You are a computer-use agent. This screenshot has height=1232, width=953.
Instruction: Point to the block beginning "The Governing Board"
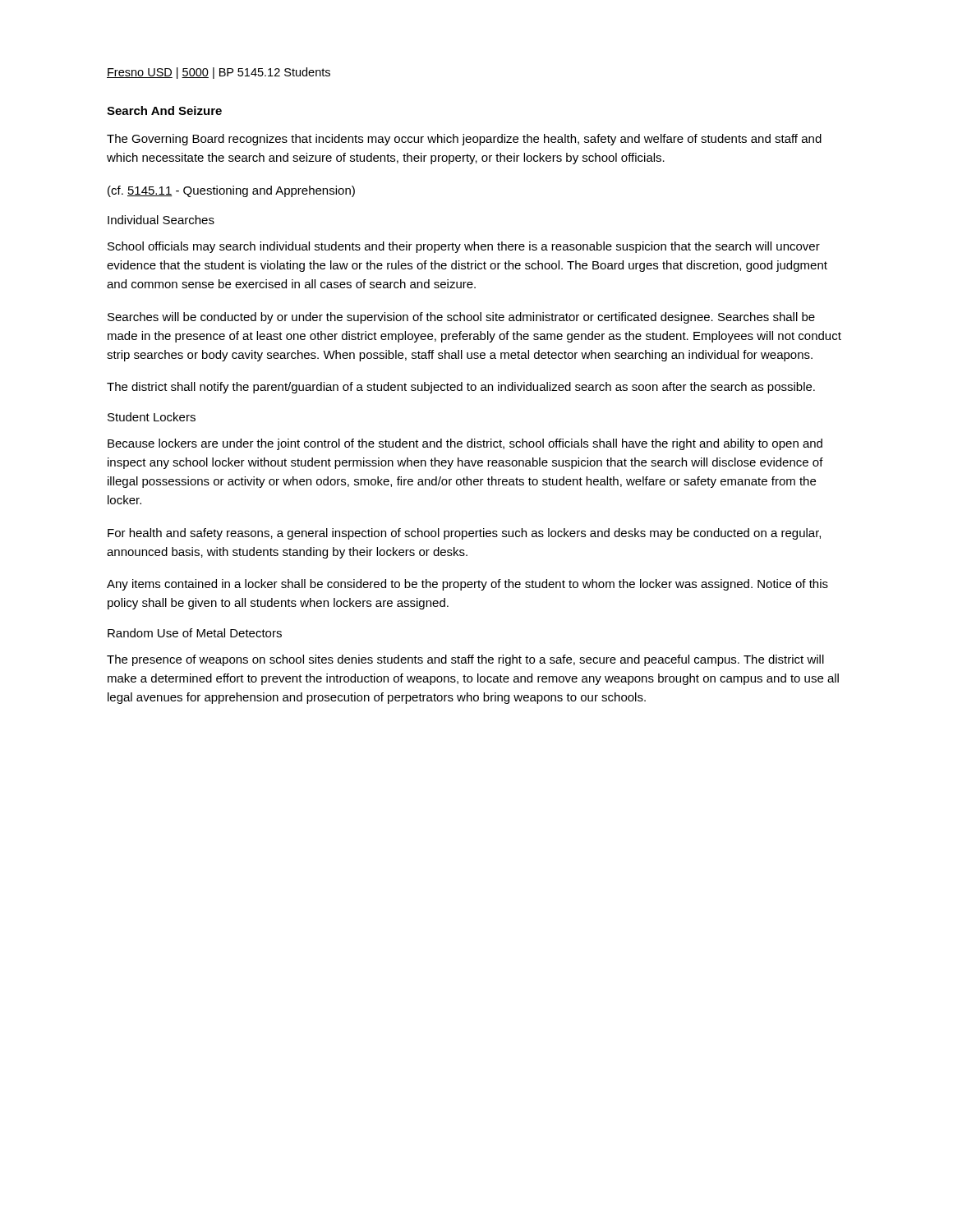click(x=464, y=148)
